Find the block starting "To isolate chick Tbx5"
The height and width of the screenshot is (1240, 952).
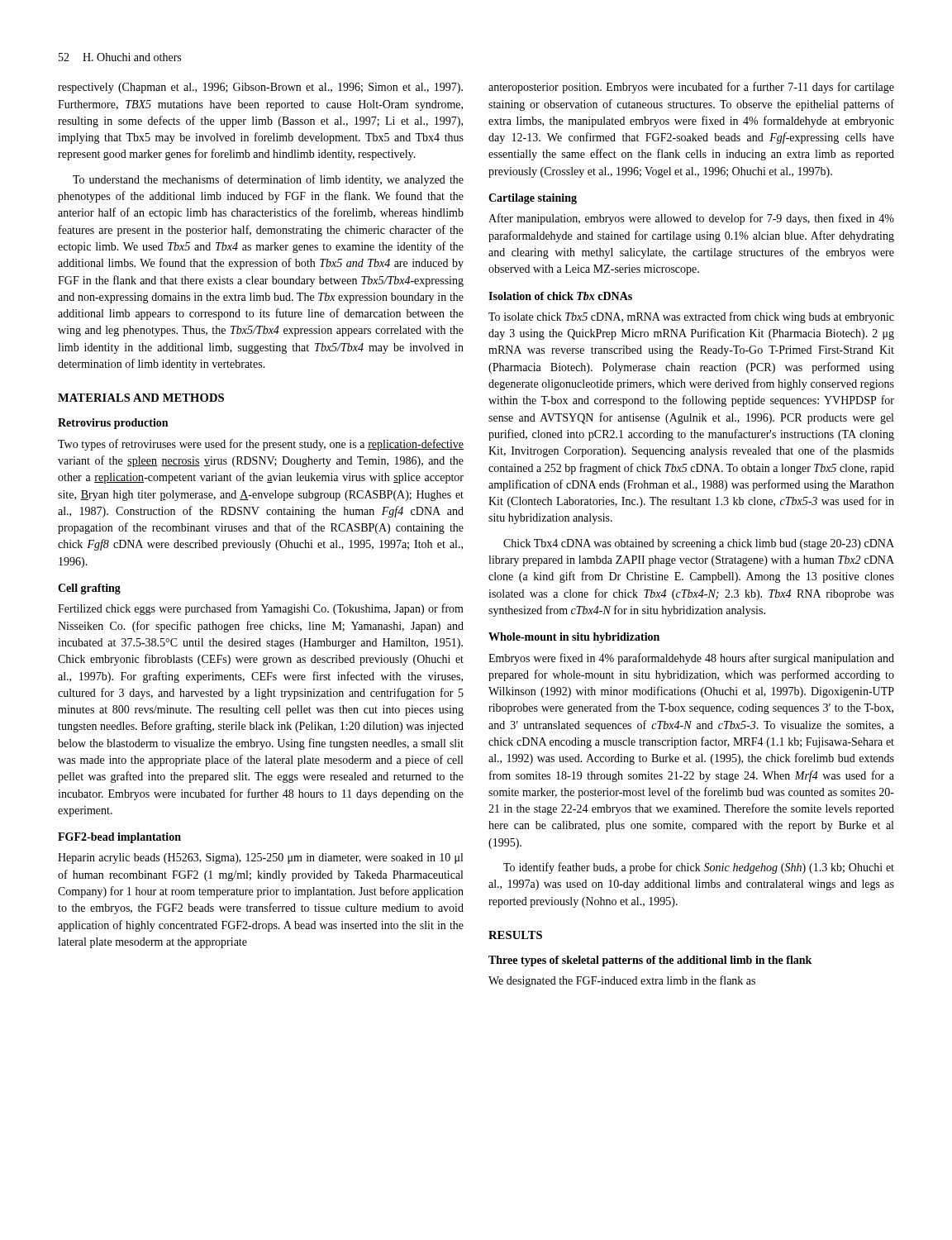(x=691, y=464)
